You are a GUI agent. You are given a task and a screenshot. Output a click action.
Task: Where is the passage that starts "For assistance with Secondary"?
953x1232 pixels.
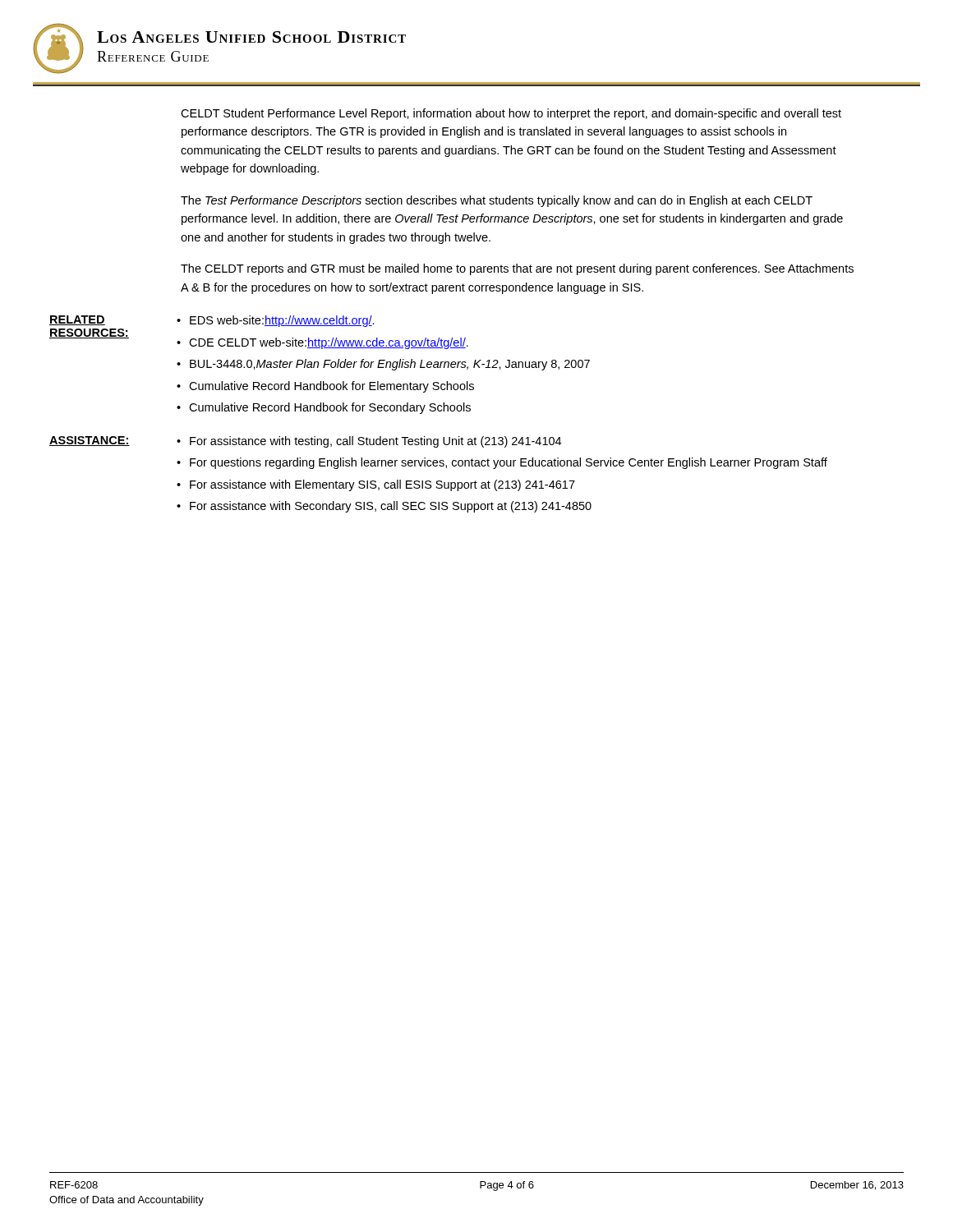click(390, 506)
